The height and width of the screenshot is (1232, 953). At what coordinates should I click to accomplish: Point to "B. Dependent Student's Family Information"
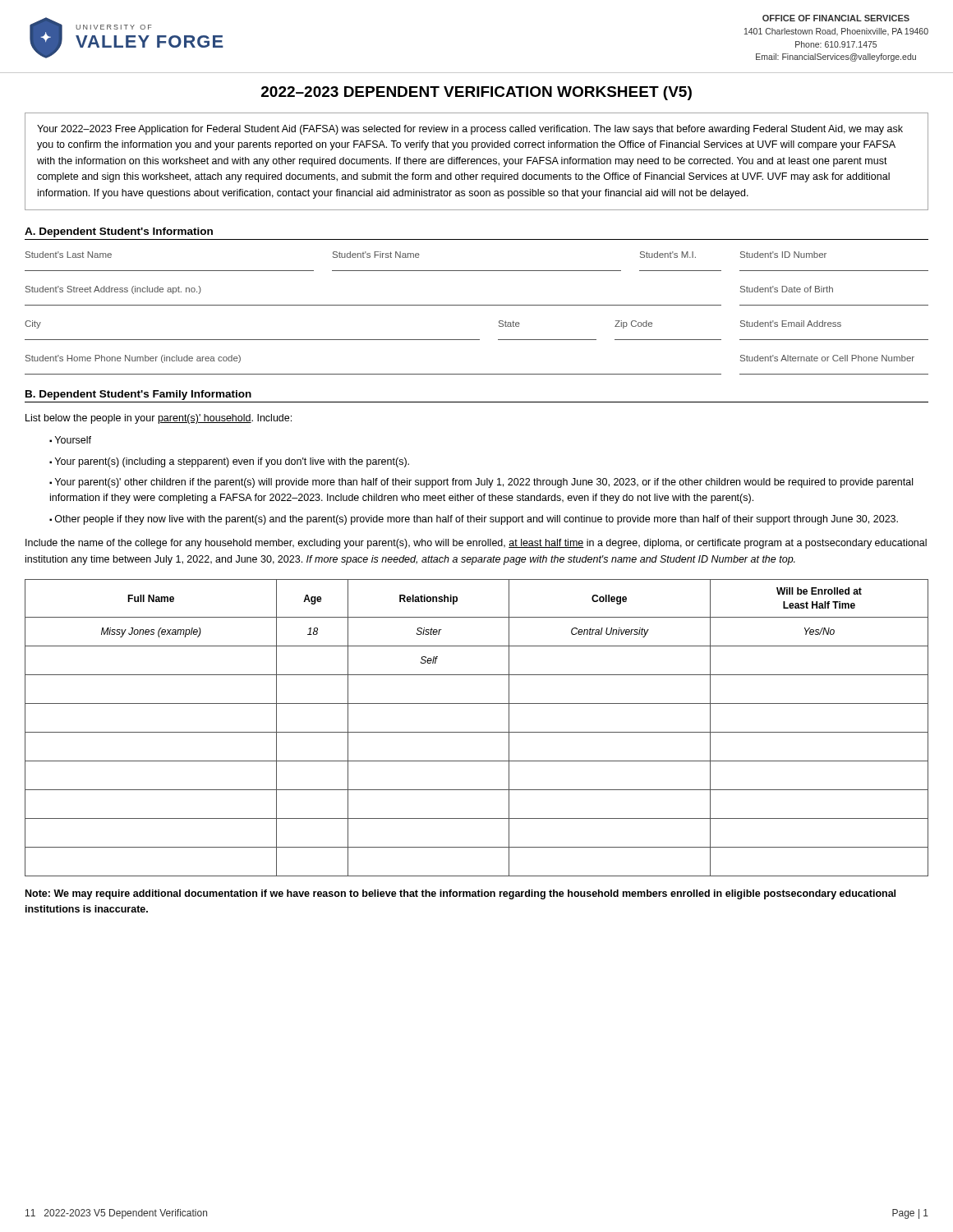click(138, 394)
